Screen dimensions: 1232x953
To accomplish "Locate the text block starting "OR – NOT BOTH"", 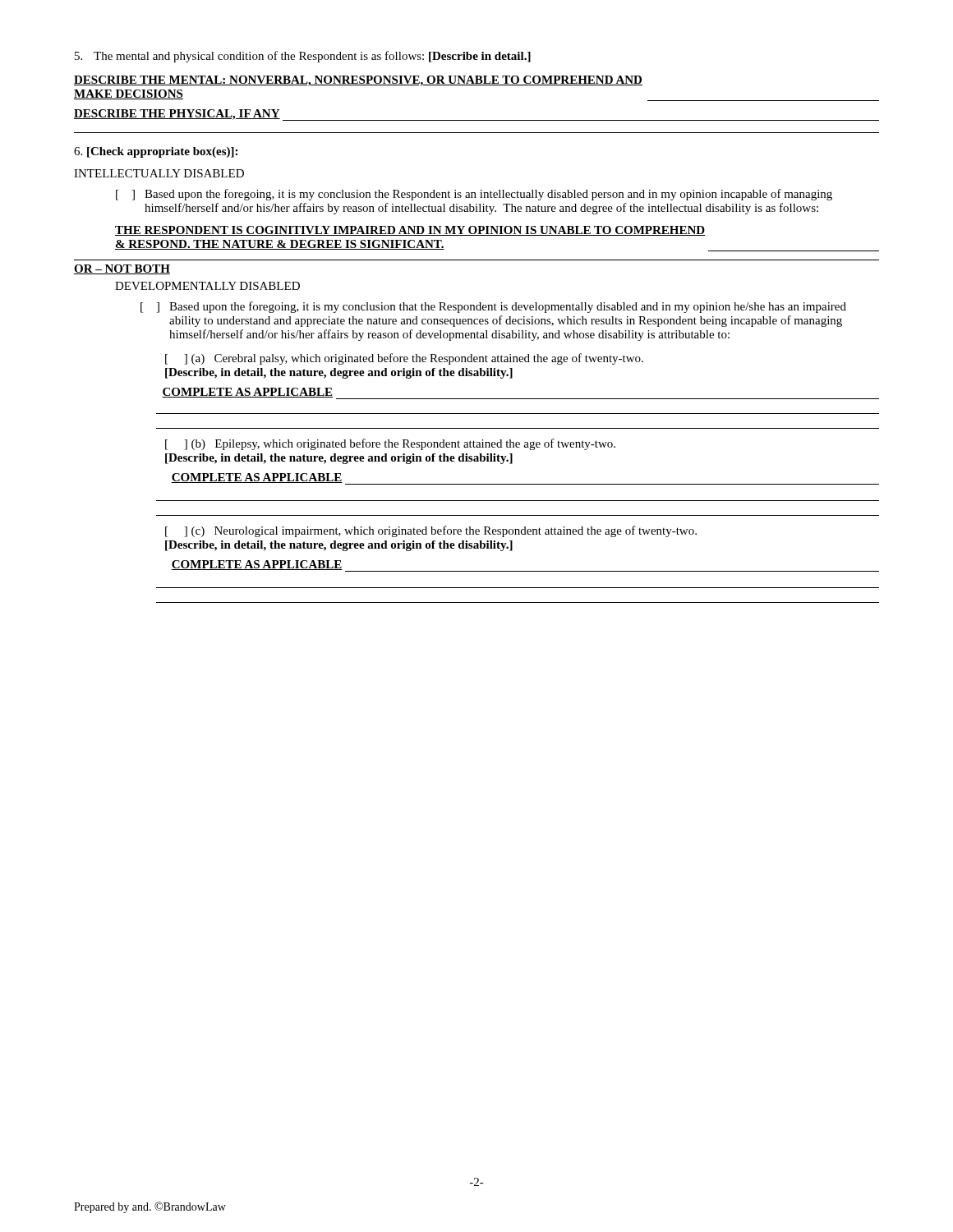I will [x=122, y=269].
